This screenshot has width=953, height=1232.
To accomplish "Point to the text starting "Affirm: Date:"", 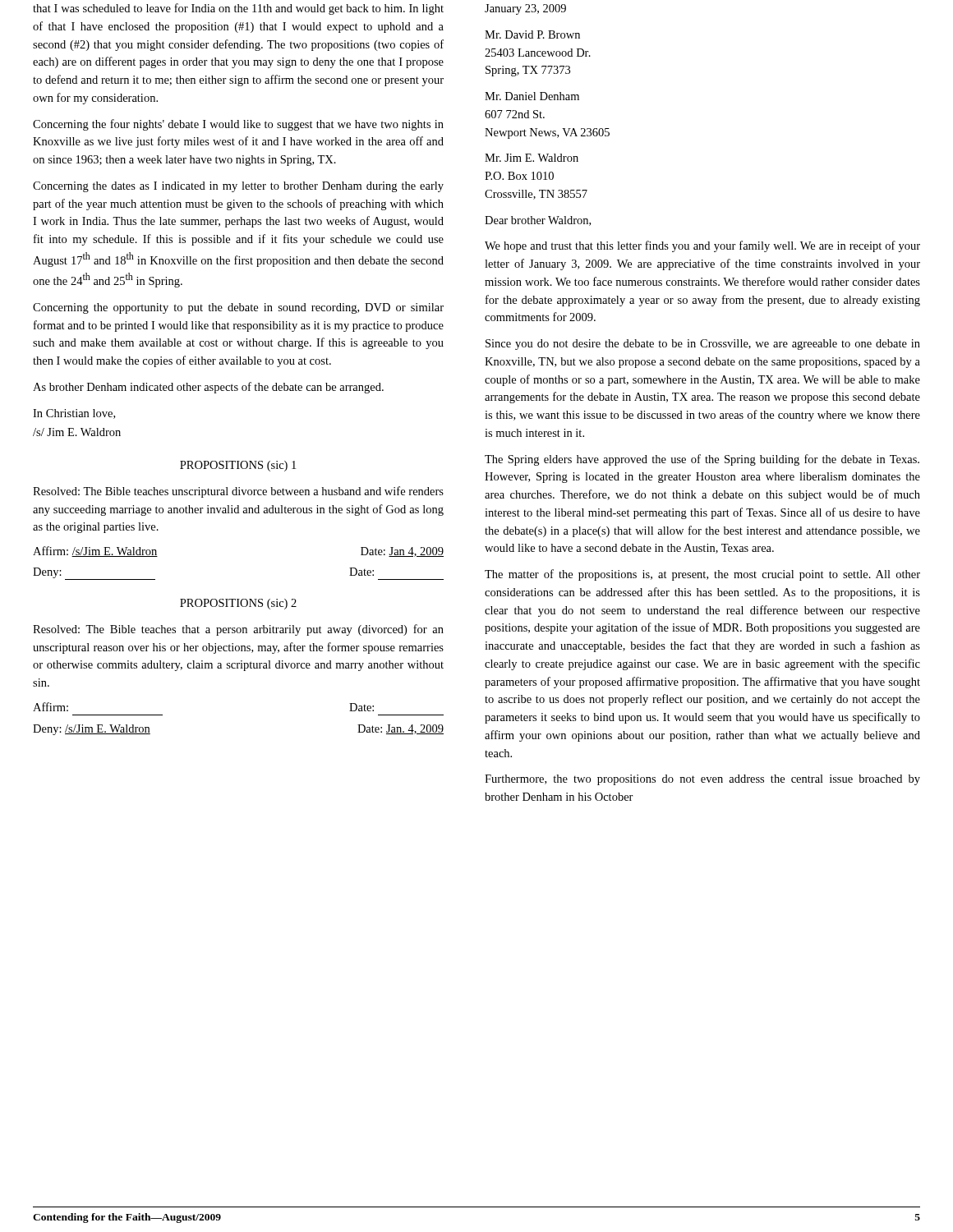I will [x=46, y=707].
